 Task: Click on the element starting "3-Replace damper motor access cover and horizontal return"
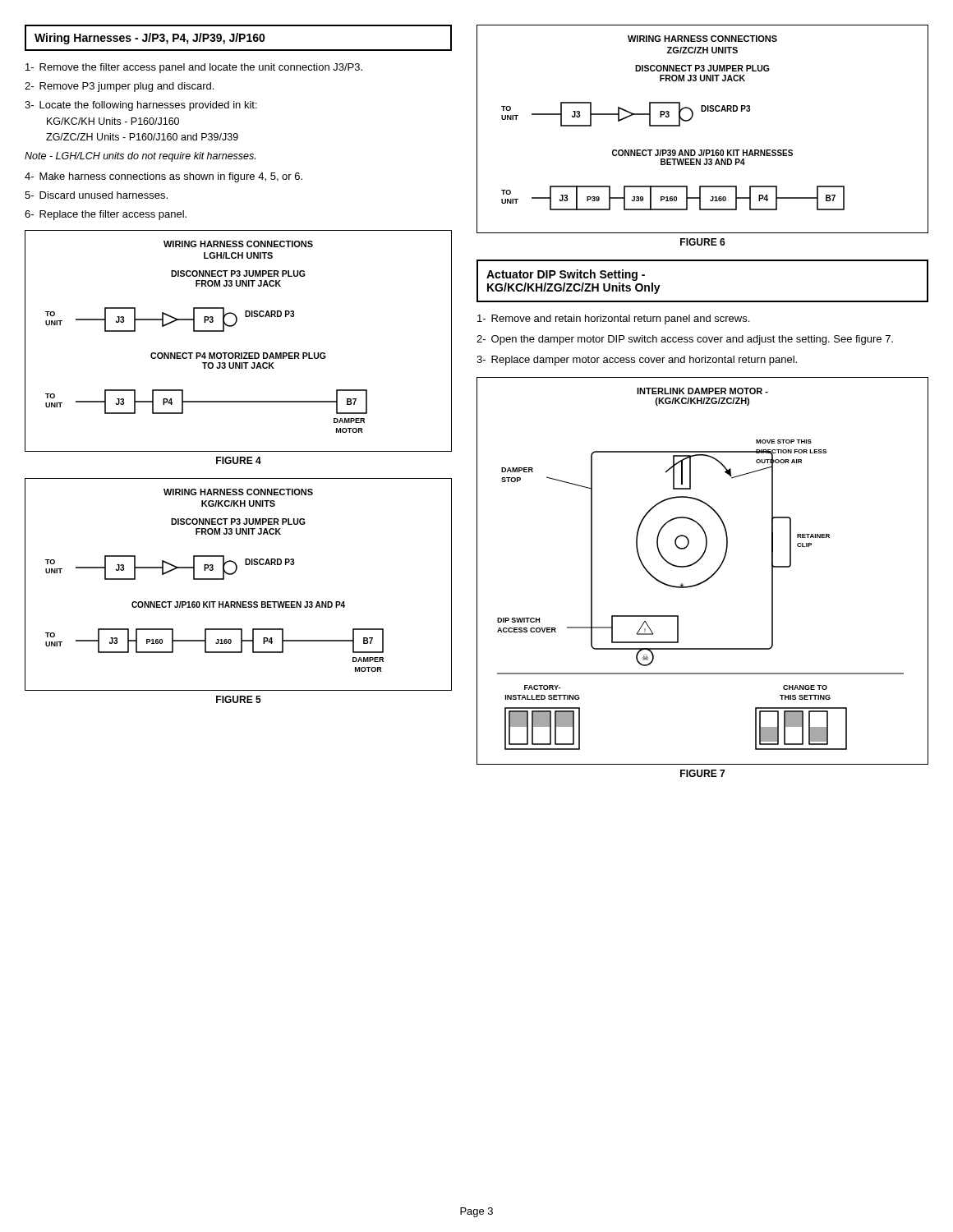pyautogui.click(x=637, y=359)
